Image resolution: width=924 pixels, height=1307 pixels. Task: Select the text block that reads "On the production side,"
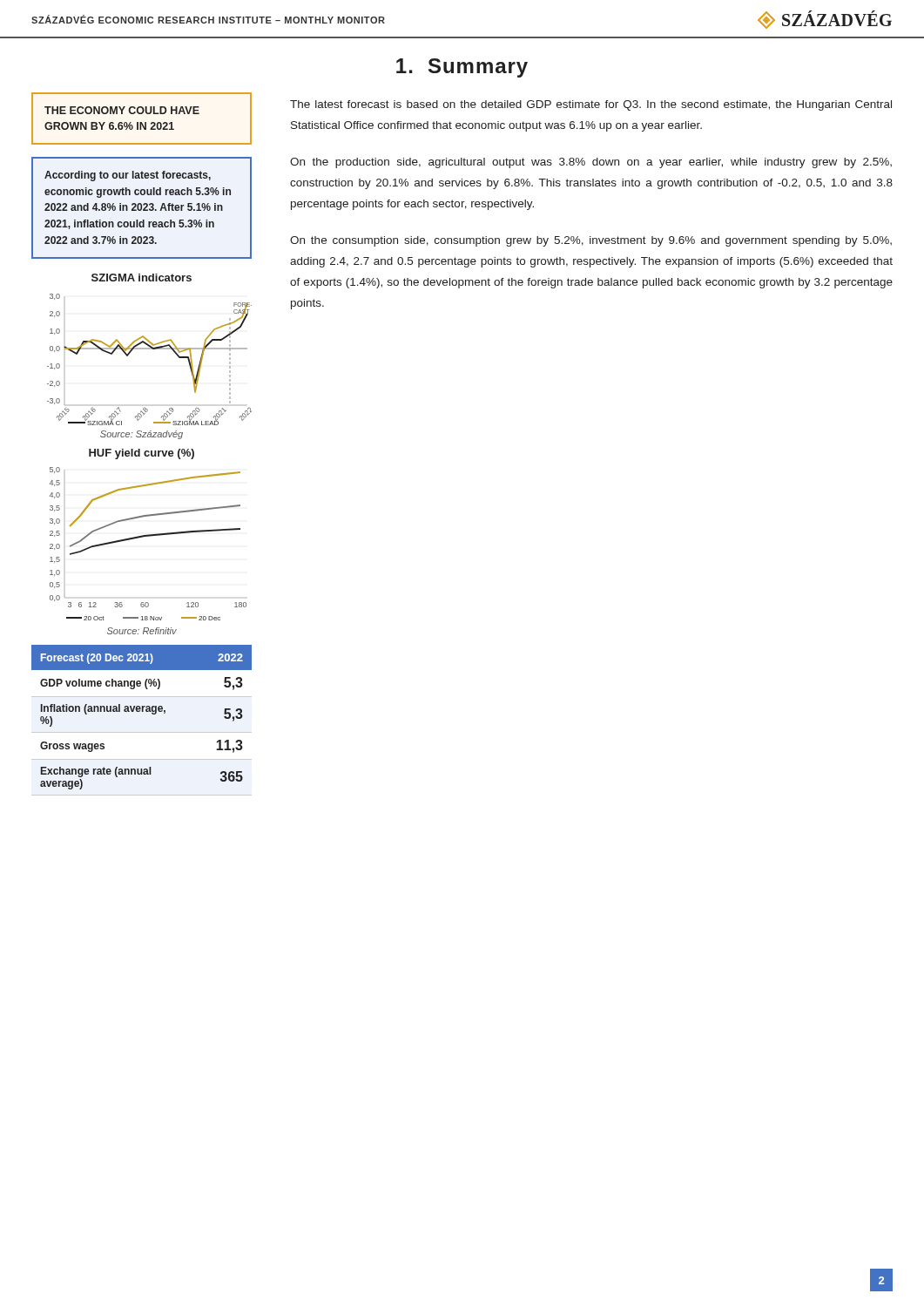[x=591, y=183]
